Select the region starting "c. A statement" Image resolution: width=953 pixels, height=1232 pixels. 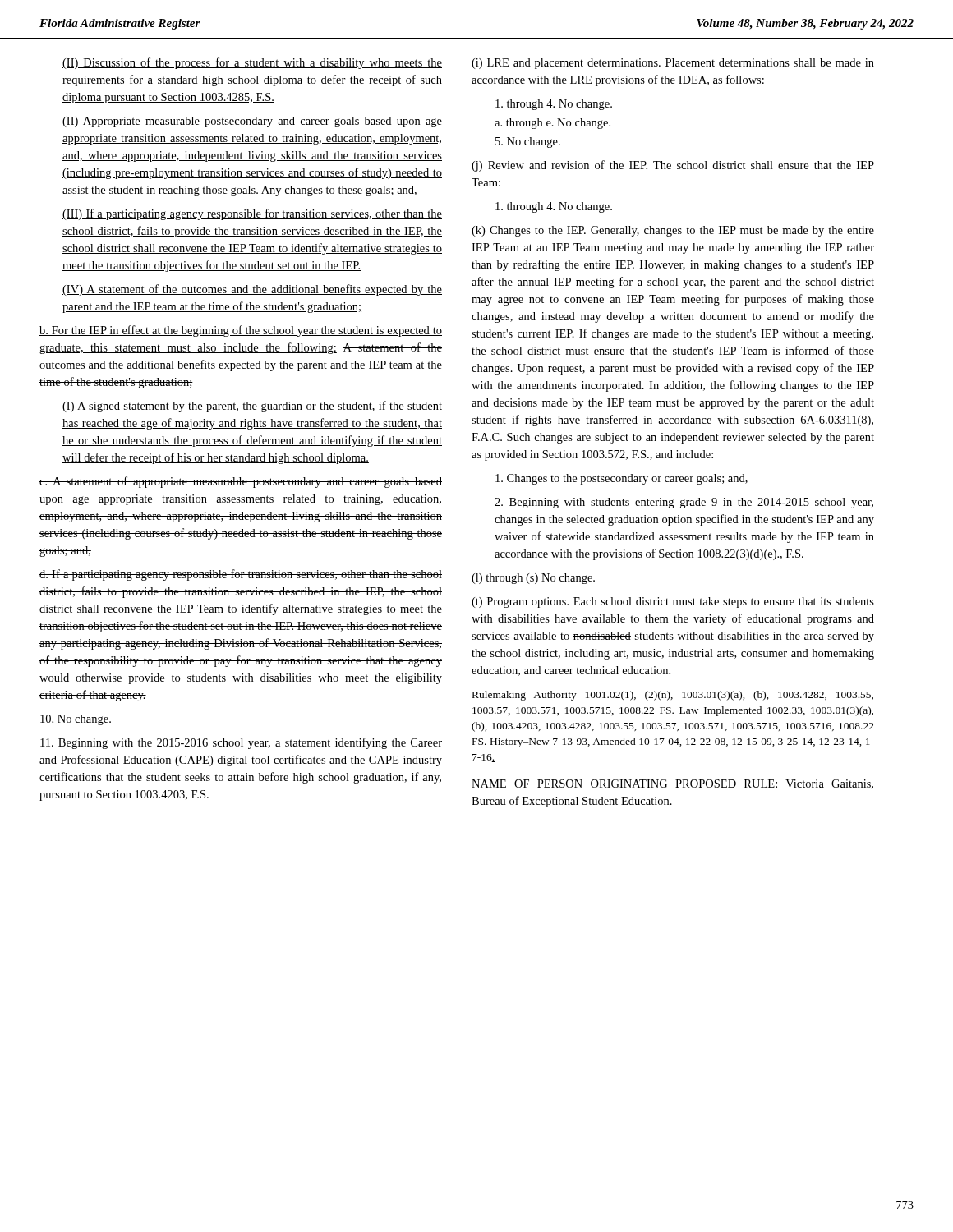tap(241, 516)
